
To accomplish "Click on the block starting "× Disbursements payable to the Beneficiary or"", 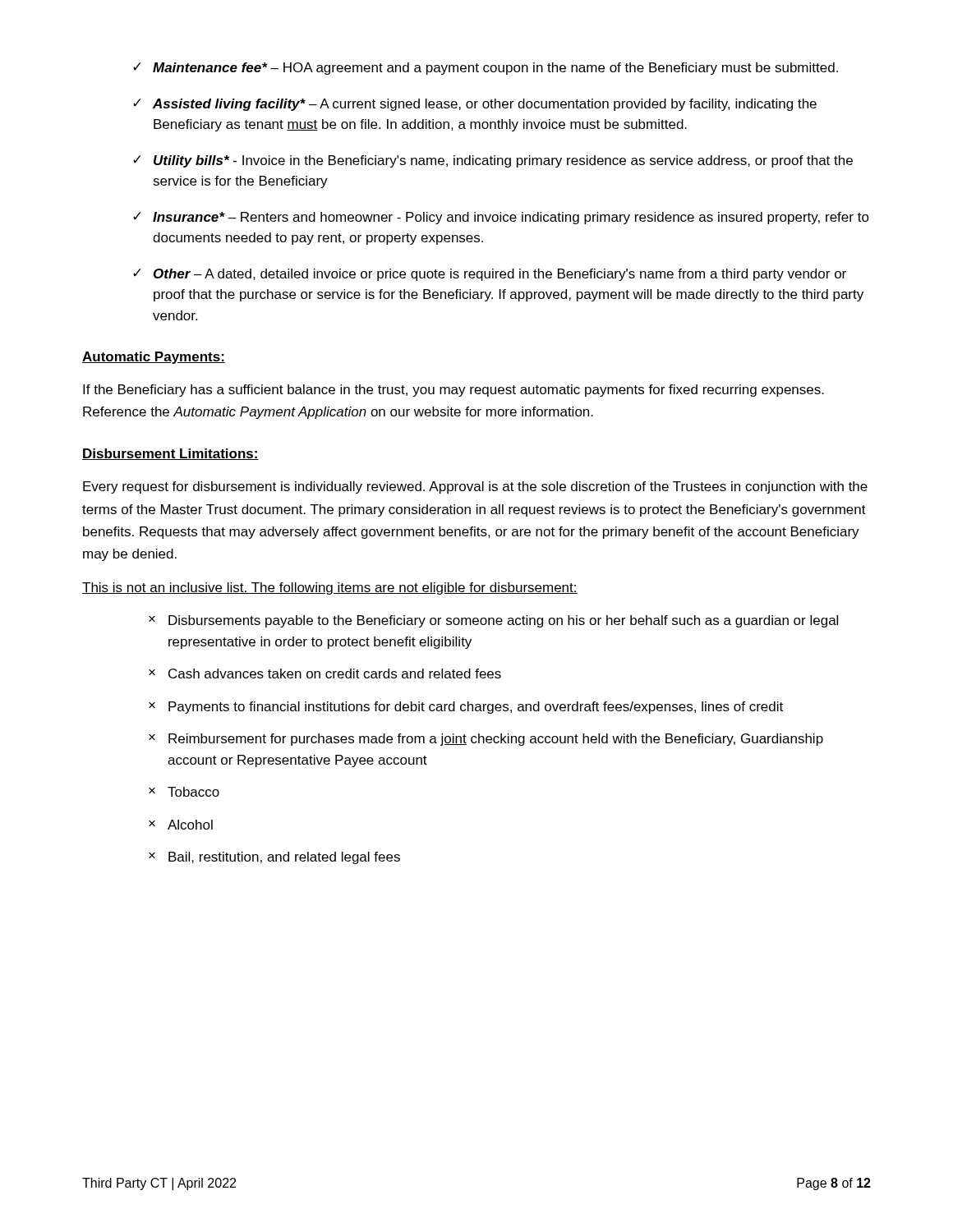I will click(509, 631).
